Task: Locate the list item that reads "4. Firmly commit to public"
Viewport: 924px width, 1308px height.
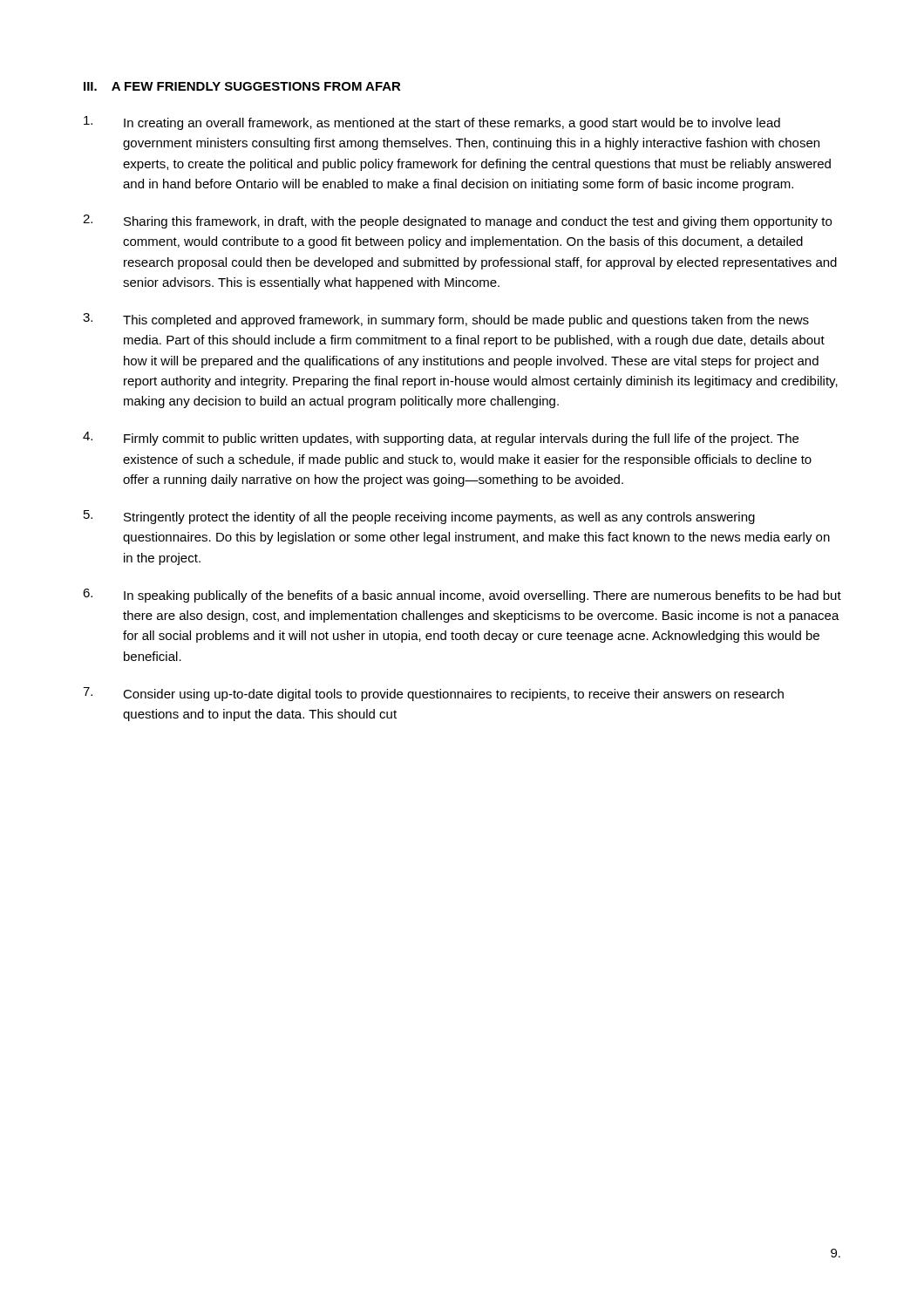Action: [x=462, y=459]
